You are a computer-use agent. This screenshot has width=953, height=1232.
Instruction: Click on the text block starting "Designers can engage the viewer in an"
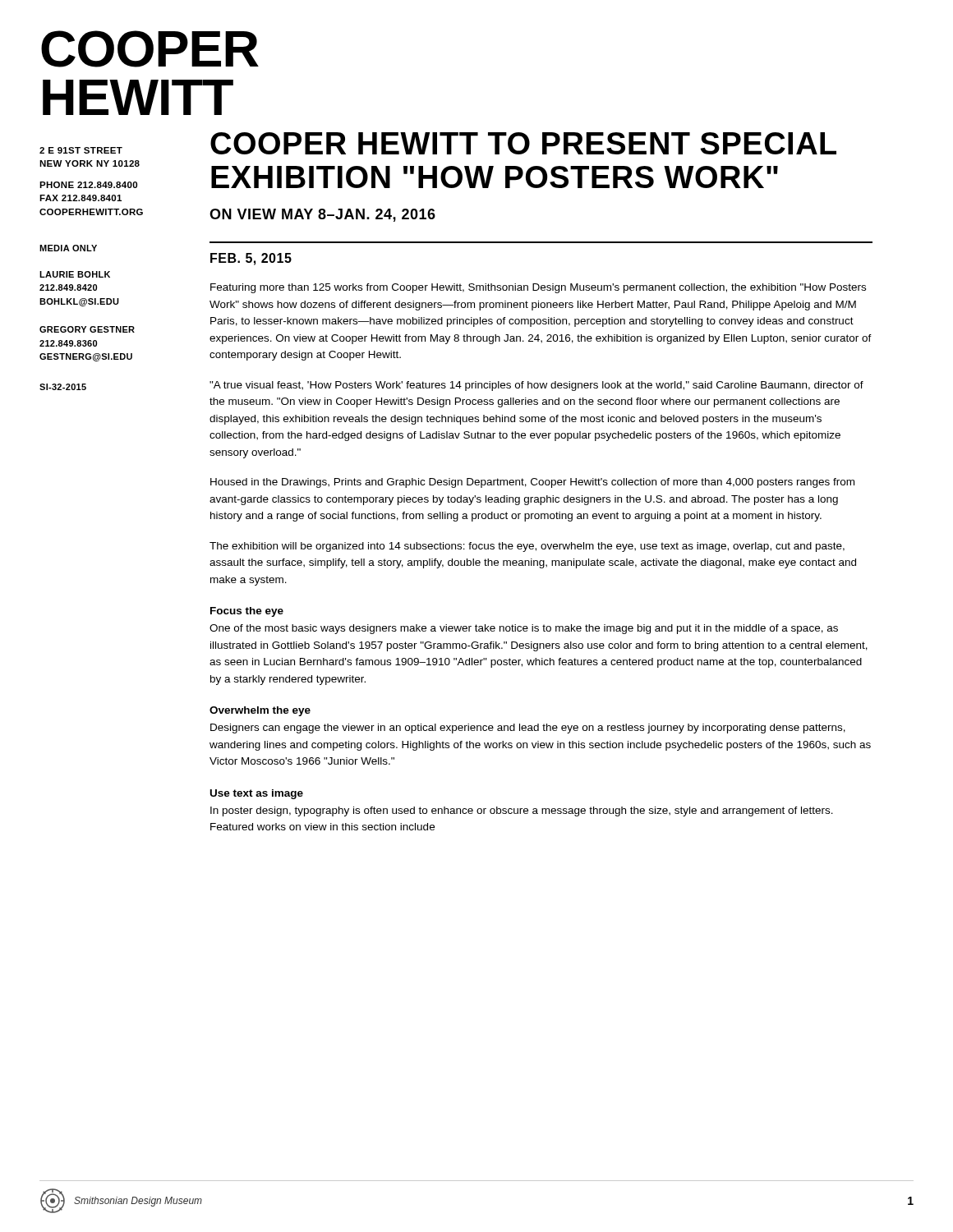pos(540,744)
